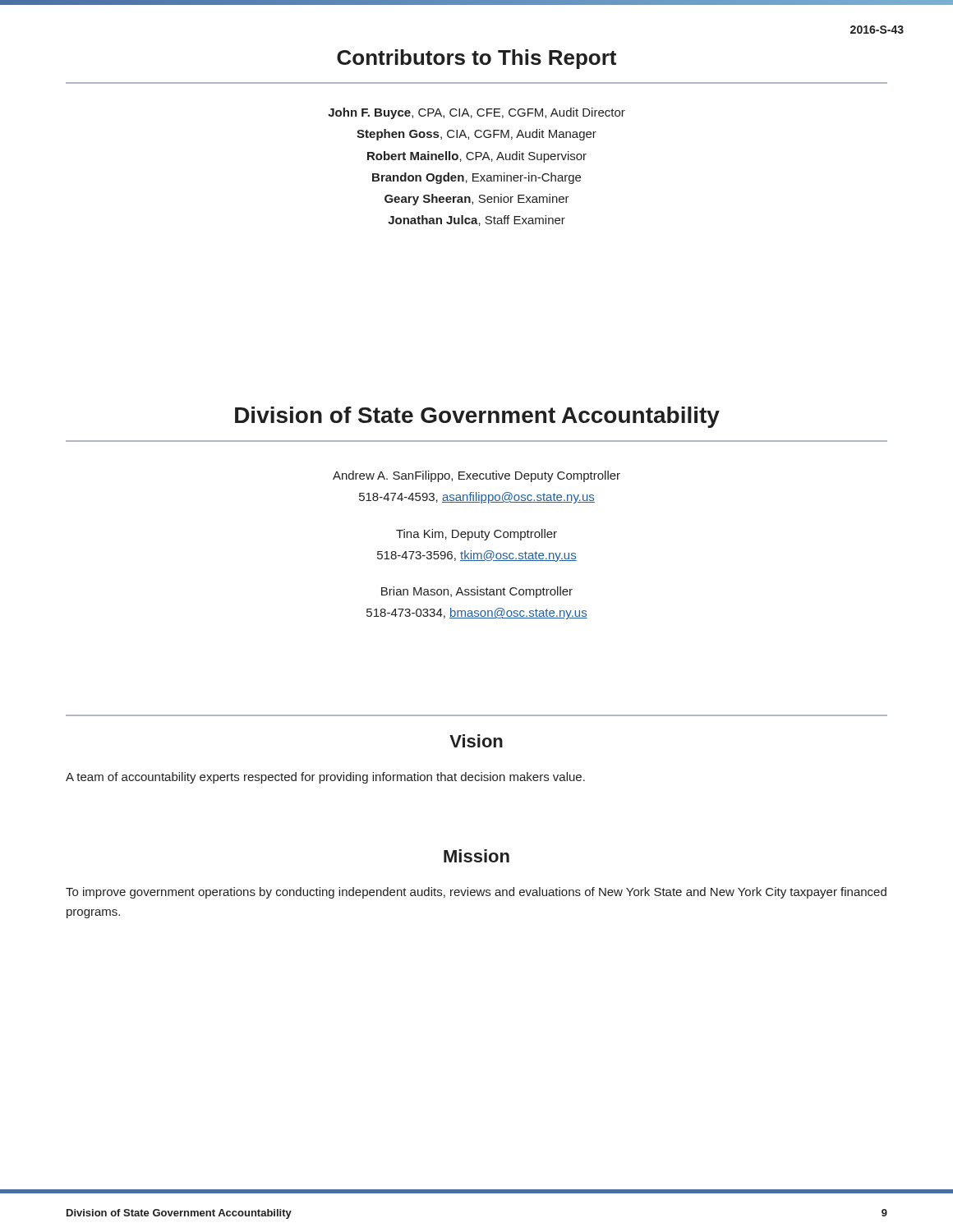Click on the text block that says "To improve government operations by conducting independent"

tap(476, 901)
